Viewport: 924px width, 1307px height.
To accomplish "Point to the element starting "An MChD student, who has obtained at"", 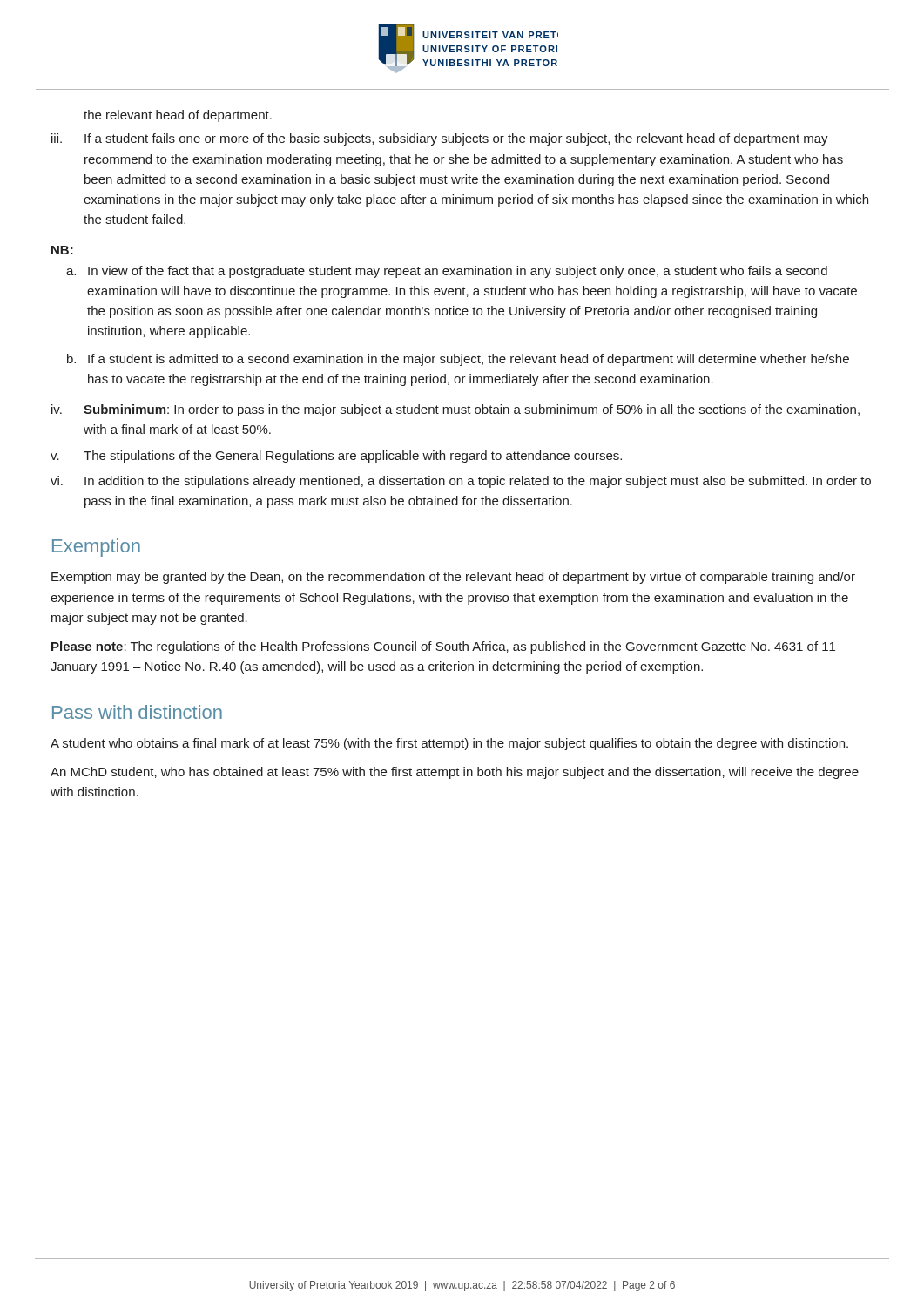I will (455, 781).
